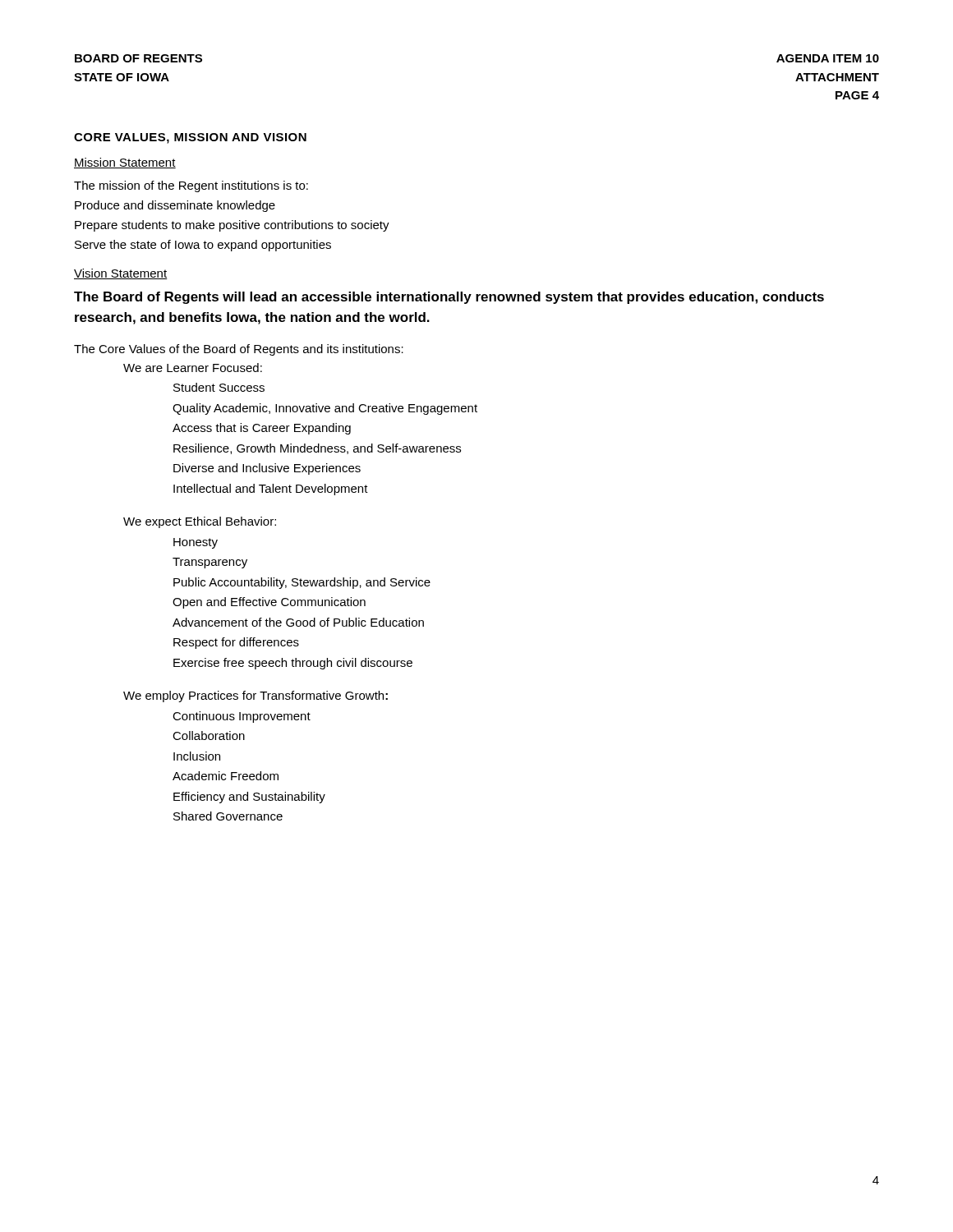Where does it say "Open and Effective Communication"?
The image size is (953, 1232).
click(269, 602)
